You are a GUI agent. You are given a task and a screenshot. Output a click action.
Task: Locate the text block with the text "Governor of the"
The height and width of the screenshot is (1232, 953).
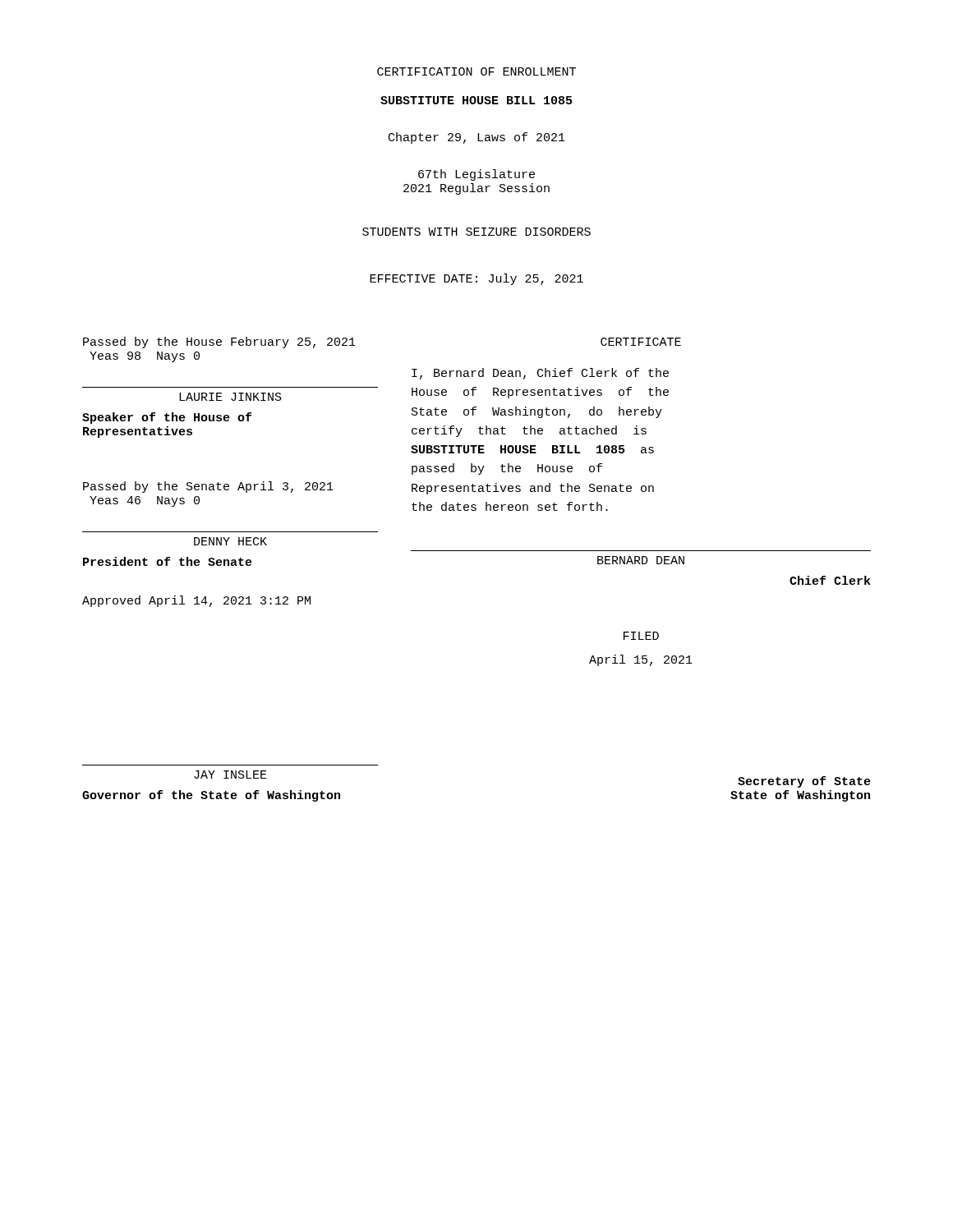212,796
